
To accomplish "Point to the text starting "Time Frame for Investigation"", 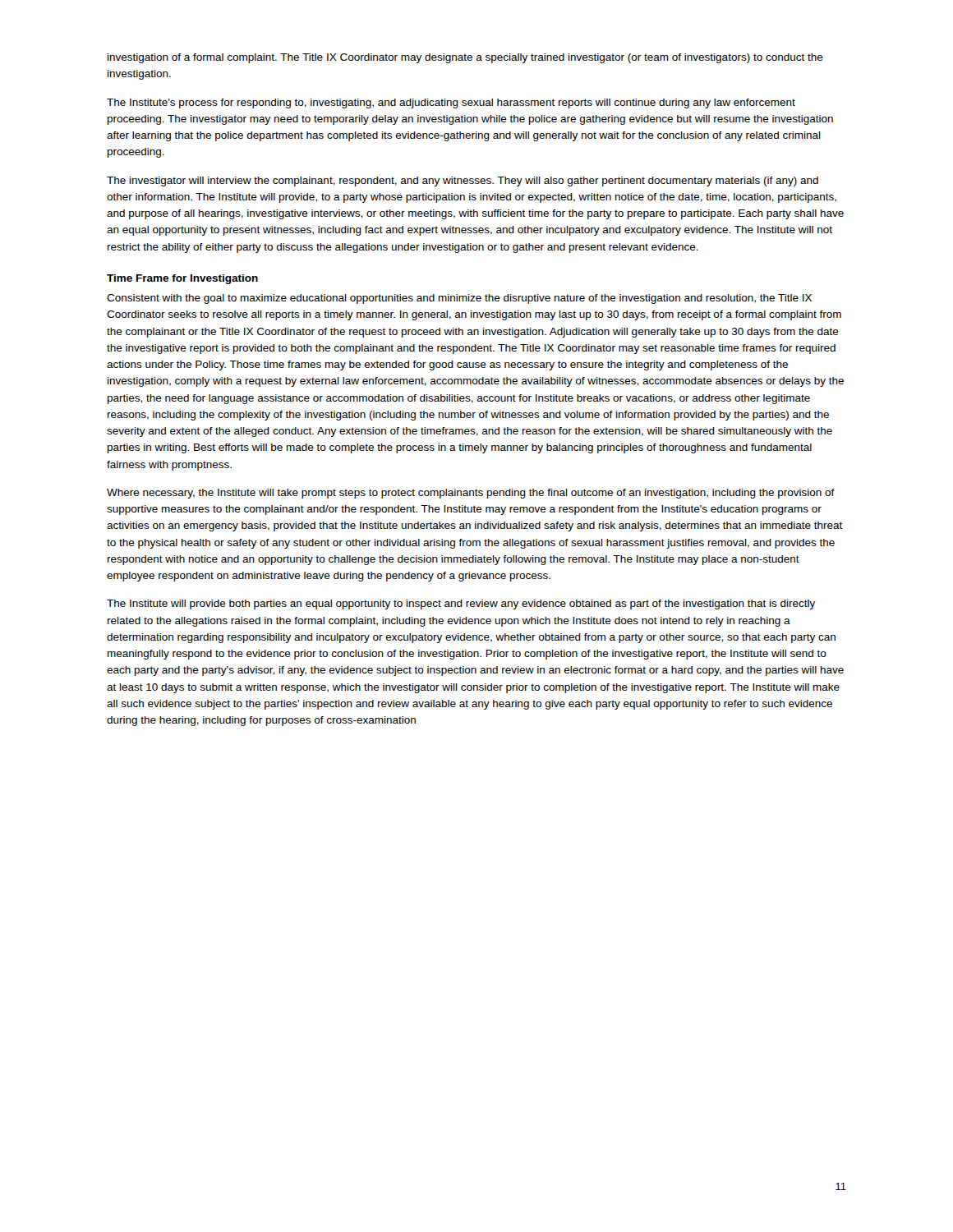I will pos(182,278).
